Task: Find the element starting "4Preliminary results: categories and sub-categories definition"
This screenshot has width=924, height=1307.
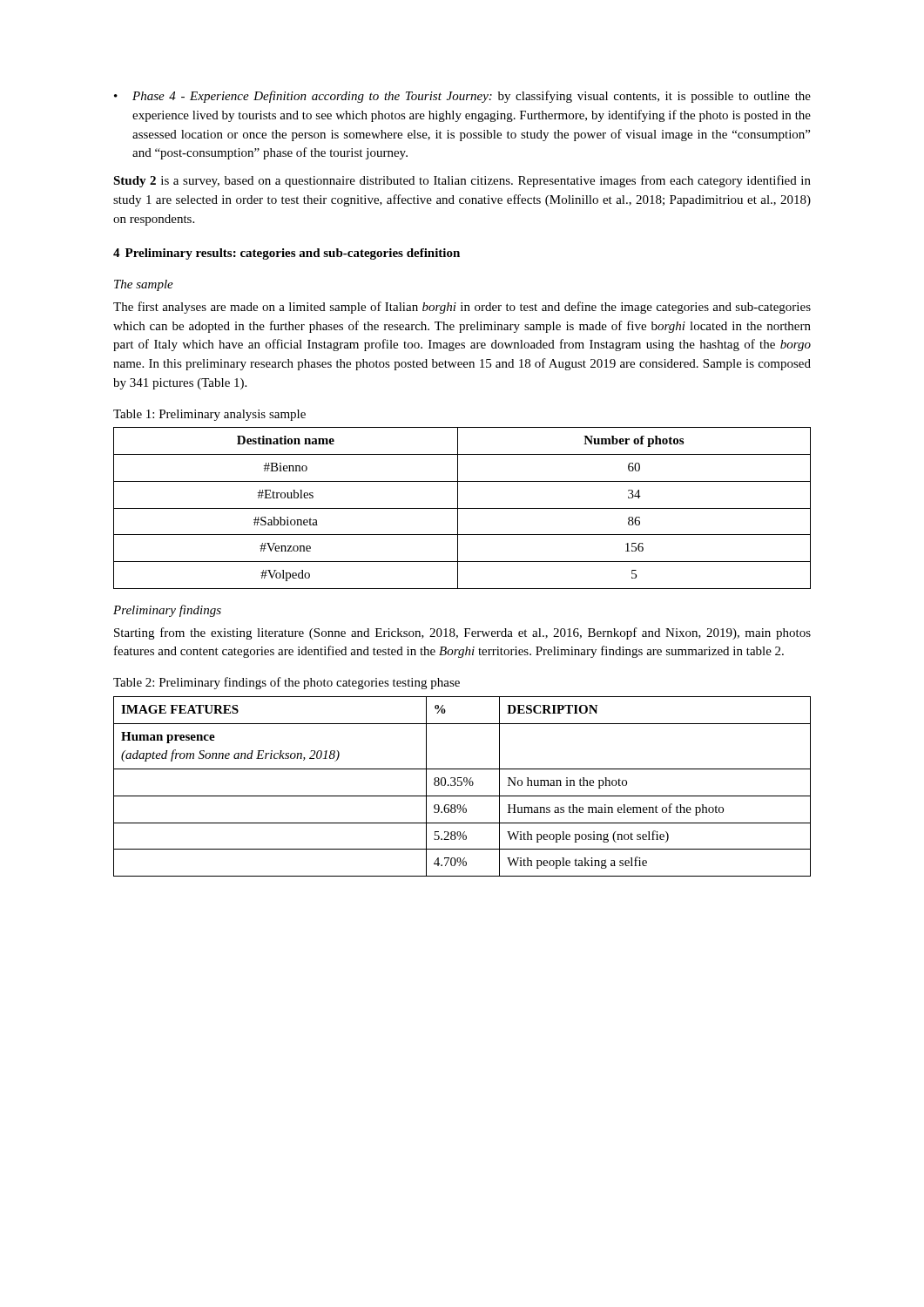Action: tap(287, 253)
